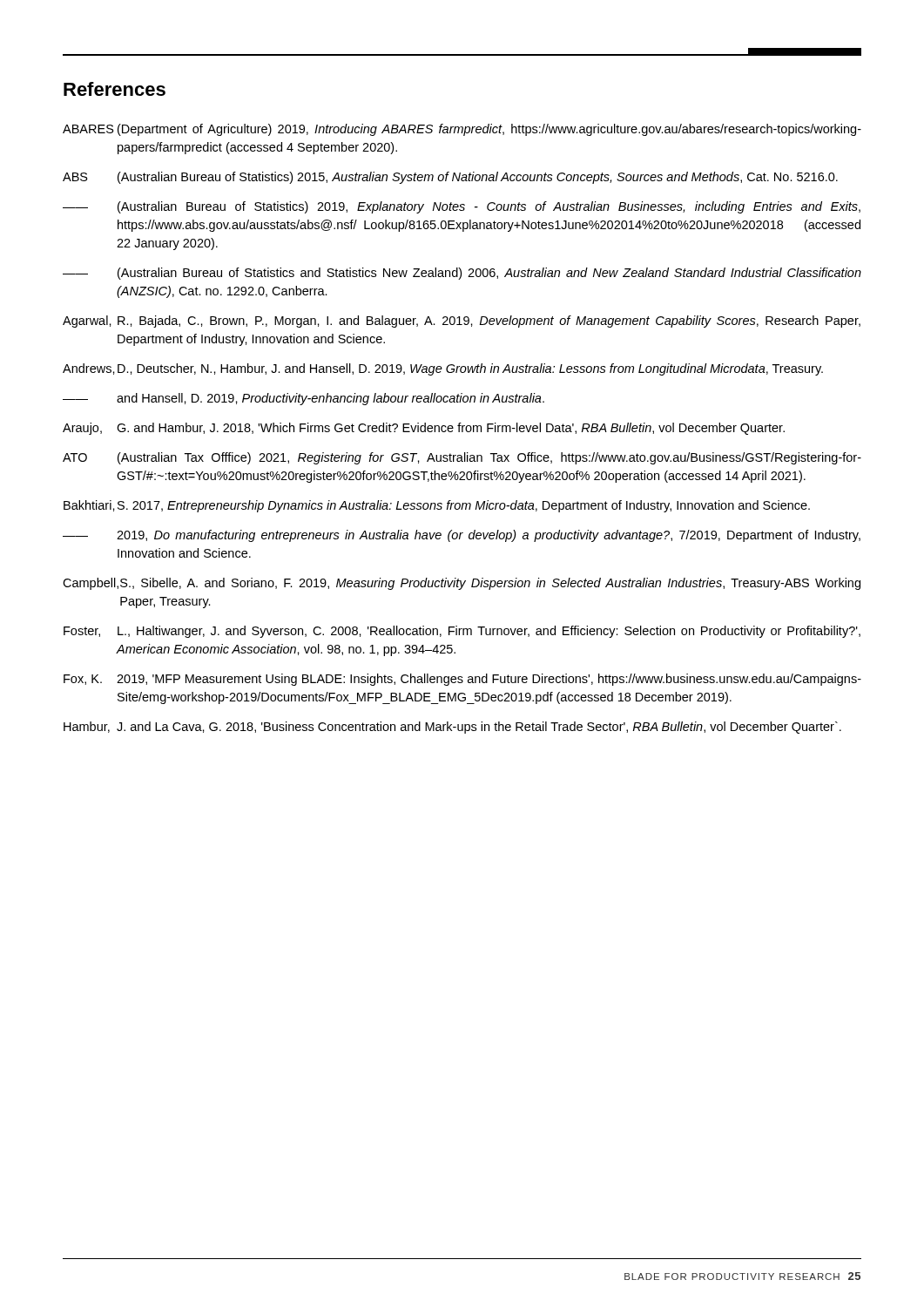Select the list item that reads "Fox, K. 2019, 'MFP Measurement Using BLADE: Insights,"
Image resolution: width=924 pixels, height=1307 pixels.
click(462, 689)
